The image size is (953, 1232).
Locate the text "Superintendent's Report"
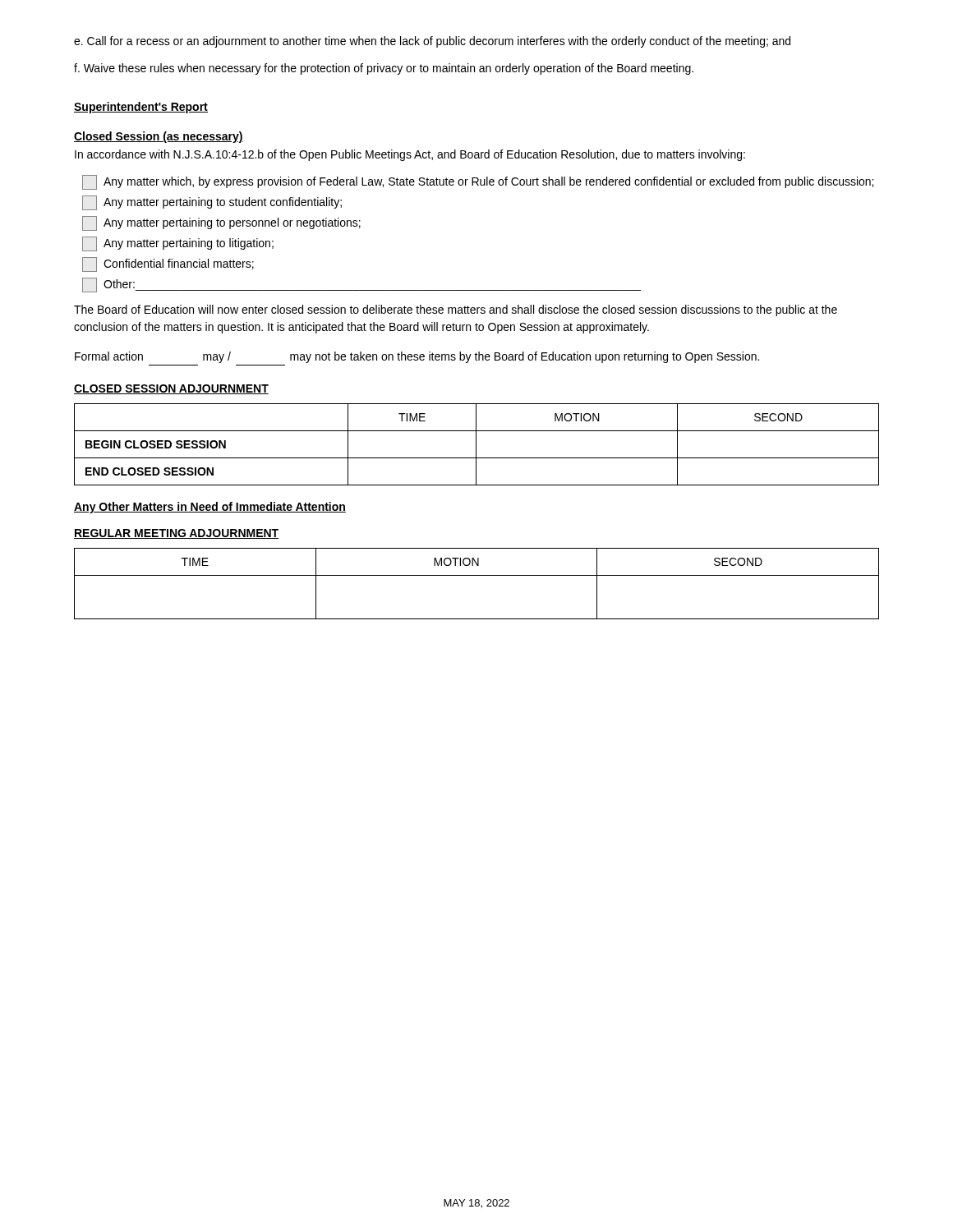(x=141, y=107)
